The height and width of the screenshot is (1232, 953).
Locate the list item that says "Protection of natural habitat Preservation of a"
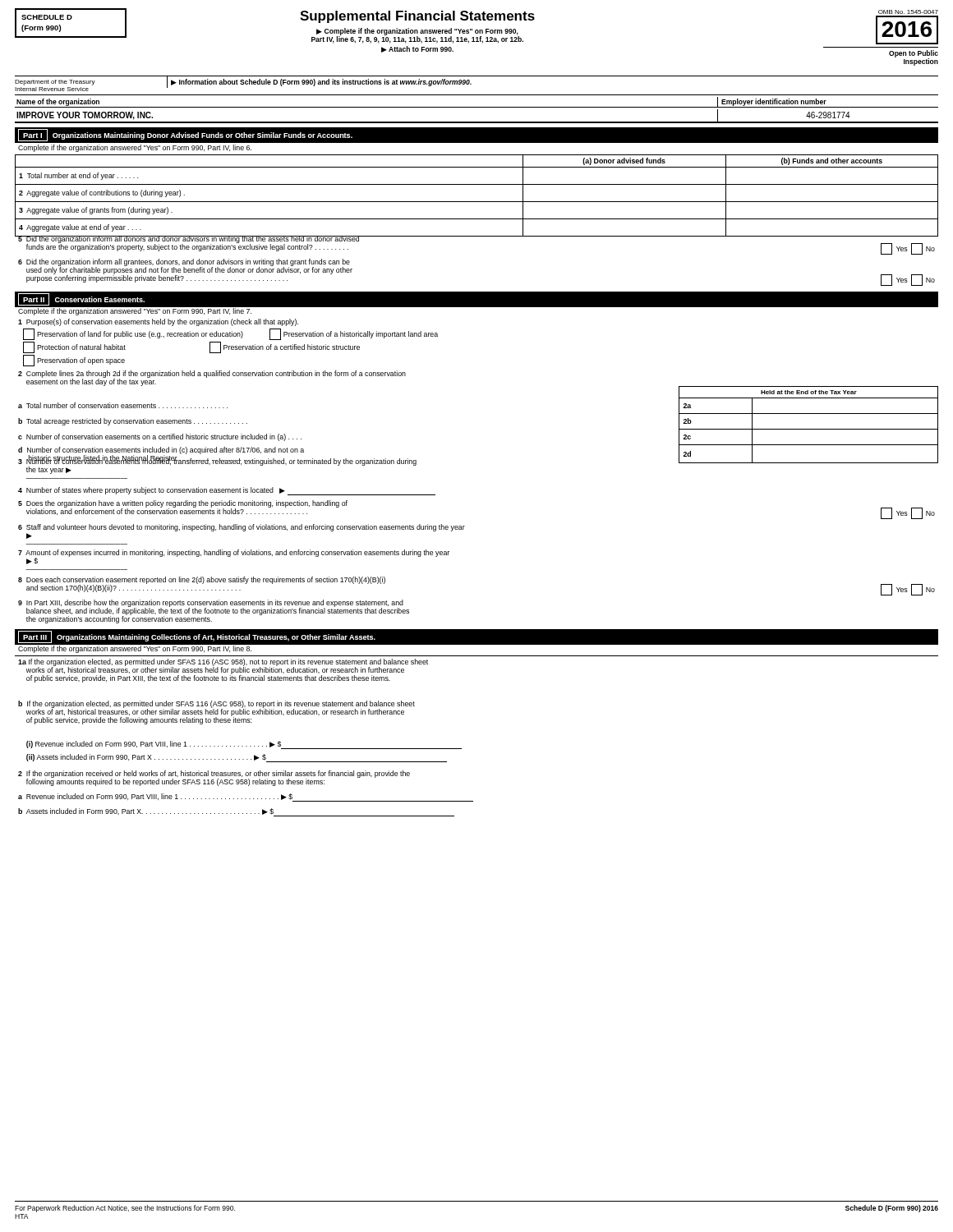coord(192,347)
